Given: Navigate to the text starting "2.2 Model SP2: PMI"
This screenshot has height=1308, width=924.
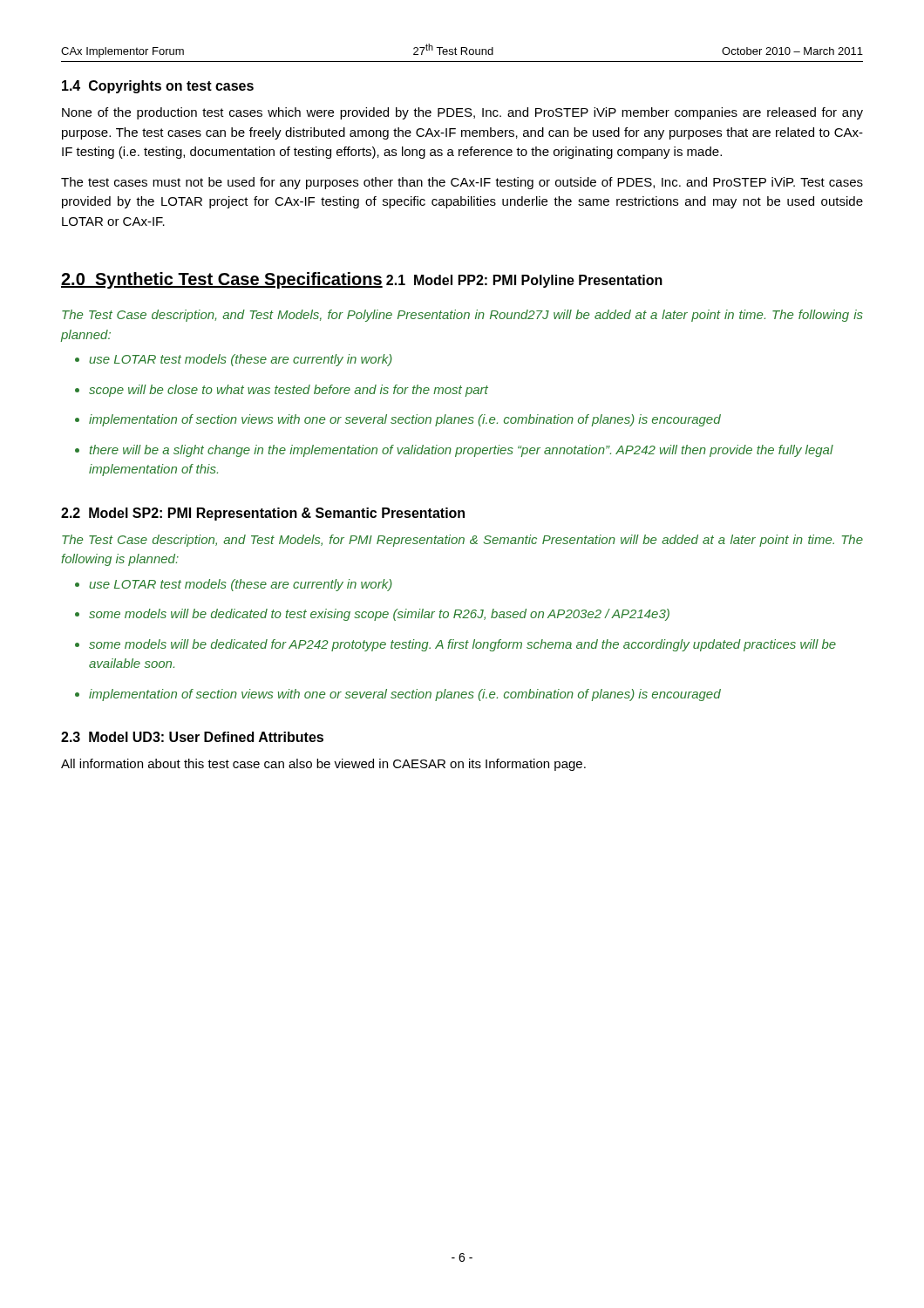Looking at the screenshot, I should pyautogui.click(x=263, y=513).
